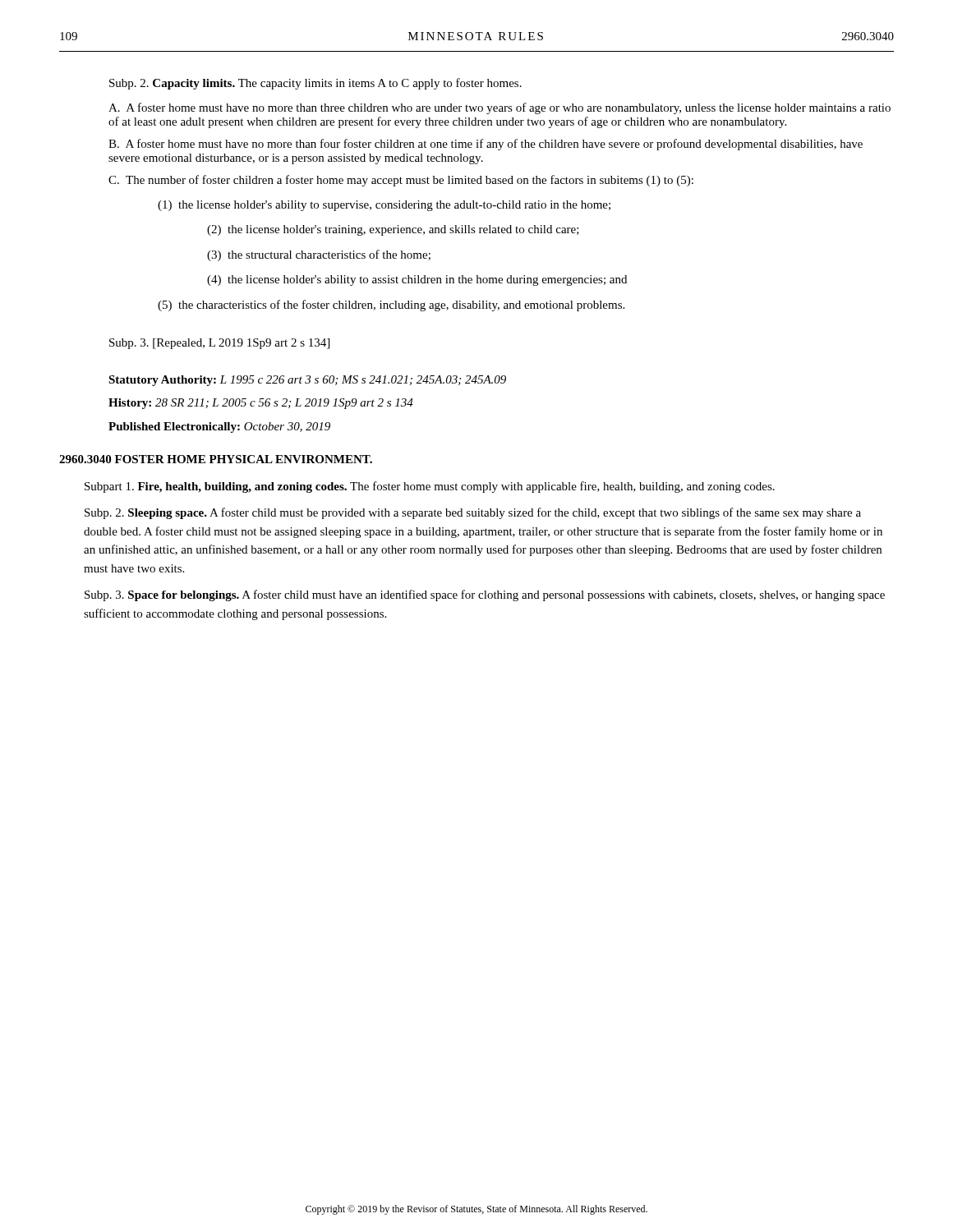Click on the text block that reads "Subp. 2. Sleeping"
Viewport: 953px width, 1232px height.
483,540
